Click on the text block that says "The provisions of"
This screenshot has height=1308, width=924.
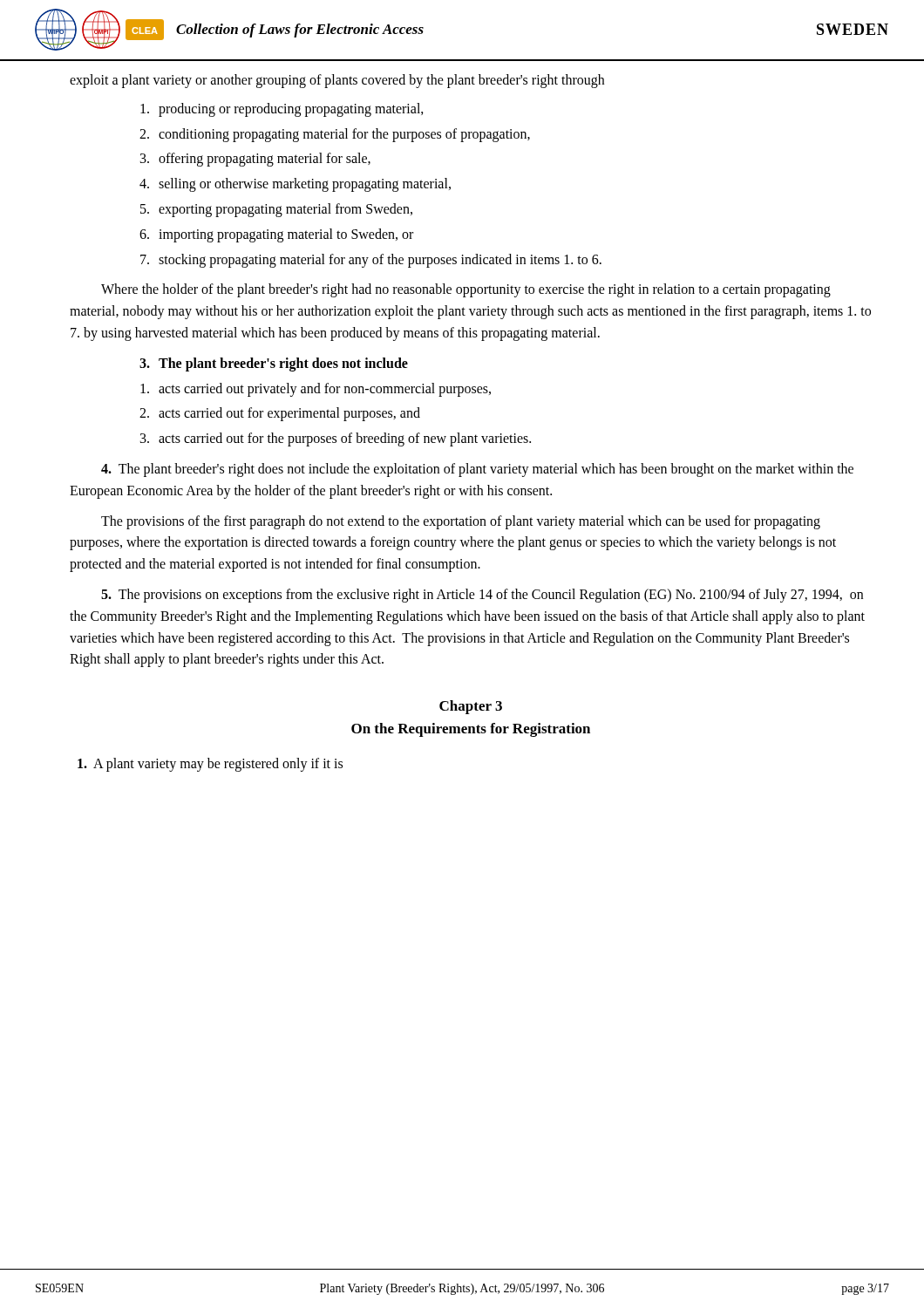(x=453, y=542)
